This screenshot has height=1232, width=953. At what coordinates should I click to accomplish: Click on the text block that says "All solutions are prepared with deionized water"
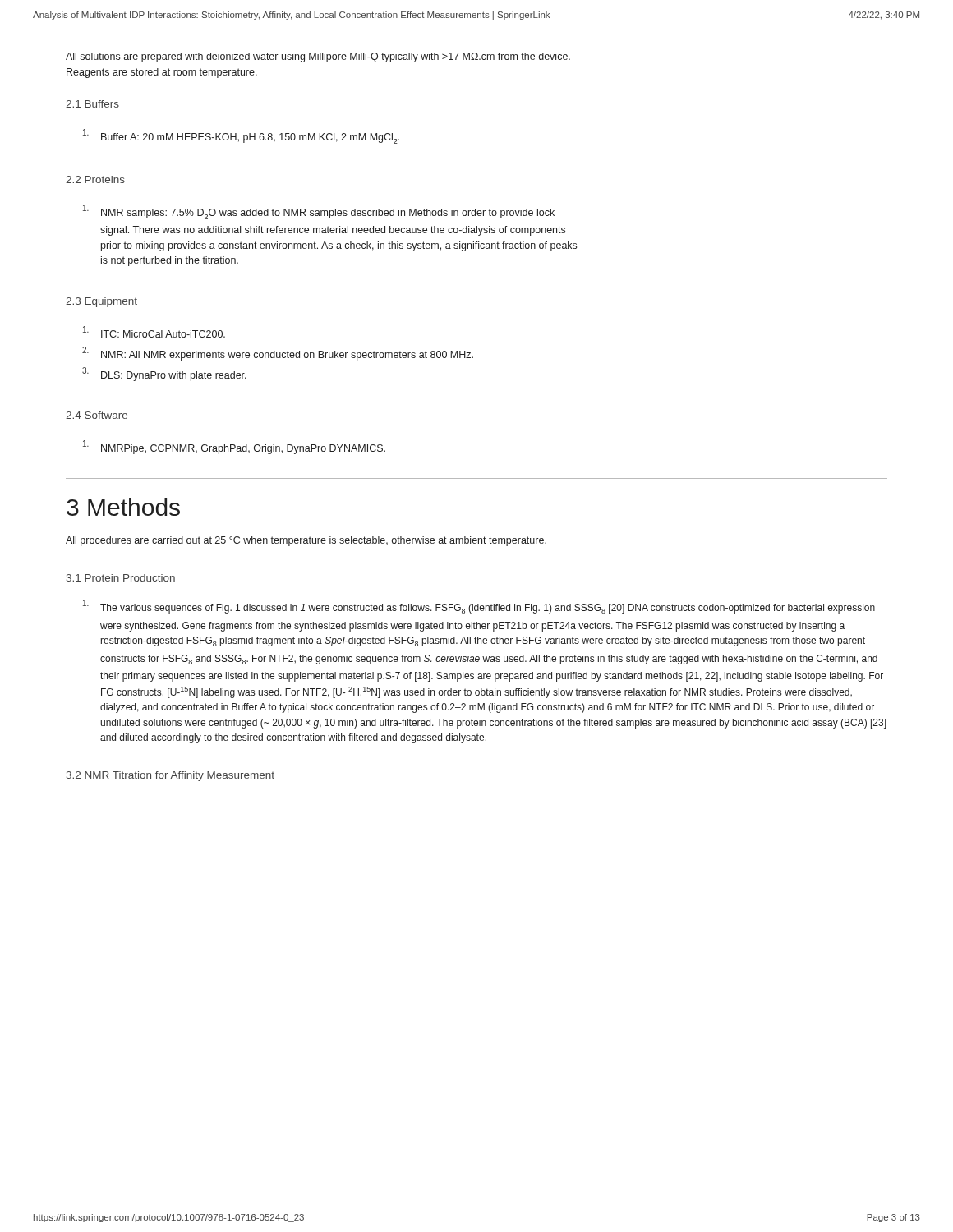coord(318,65)
